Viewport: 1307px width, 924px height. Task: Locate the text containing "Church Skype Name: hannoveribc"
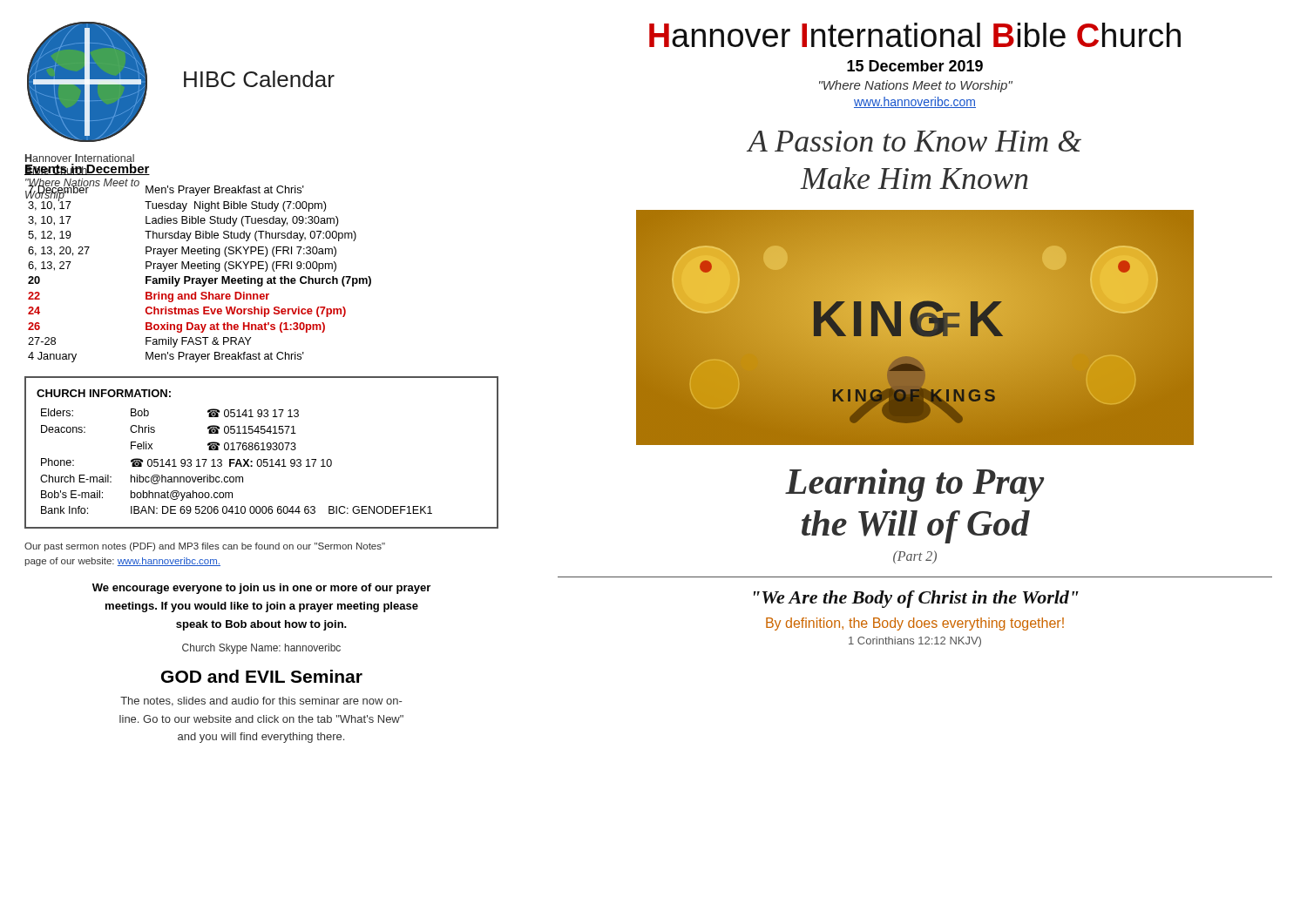(x=261, y=648)
